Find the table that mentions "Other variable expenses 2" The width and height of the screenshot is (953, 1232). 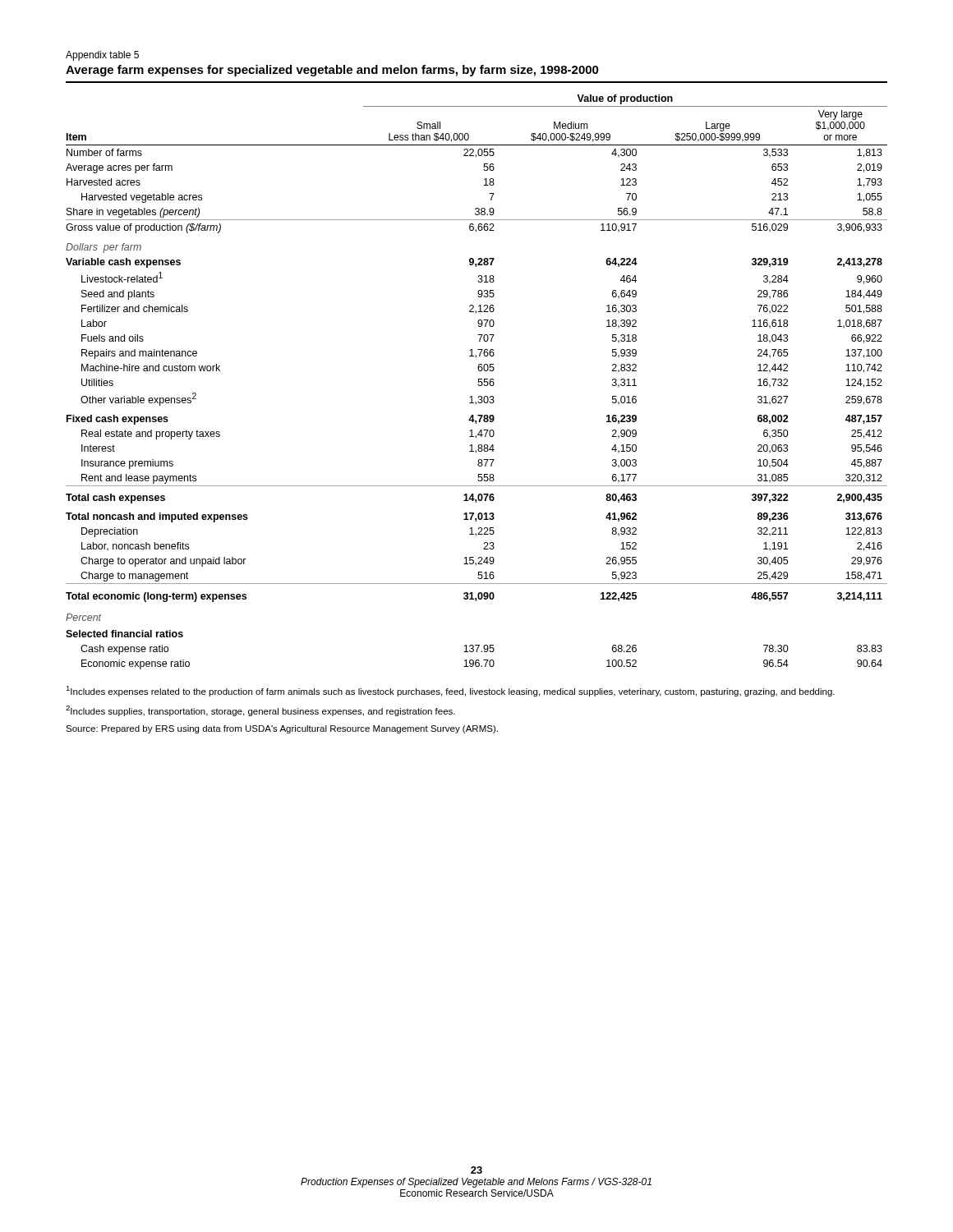(476, 381)
